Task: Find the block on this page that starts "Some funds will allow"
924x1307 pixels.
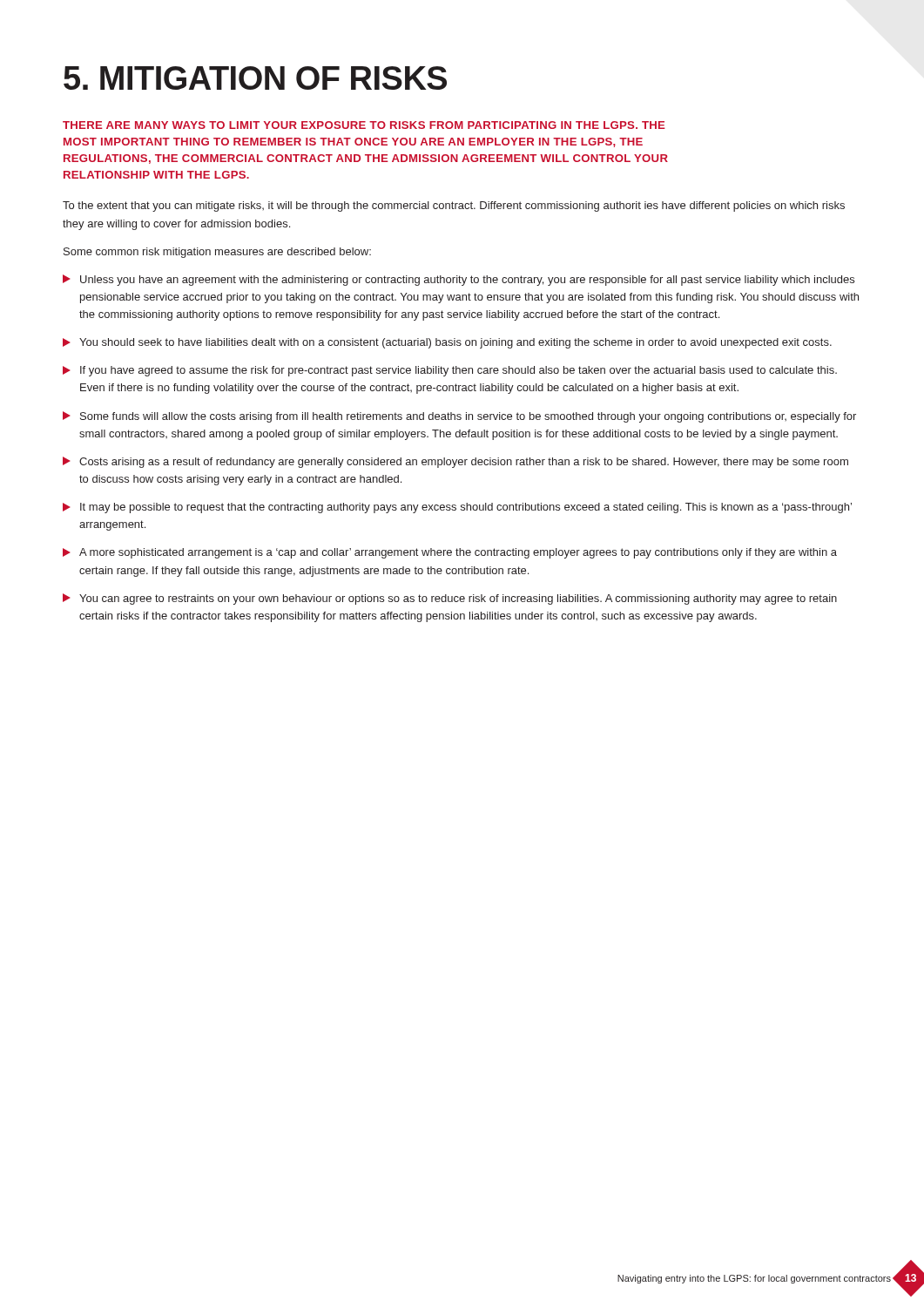Action: (x=462, y=425)
